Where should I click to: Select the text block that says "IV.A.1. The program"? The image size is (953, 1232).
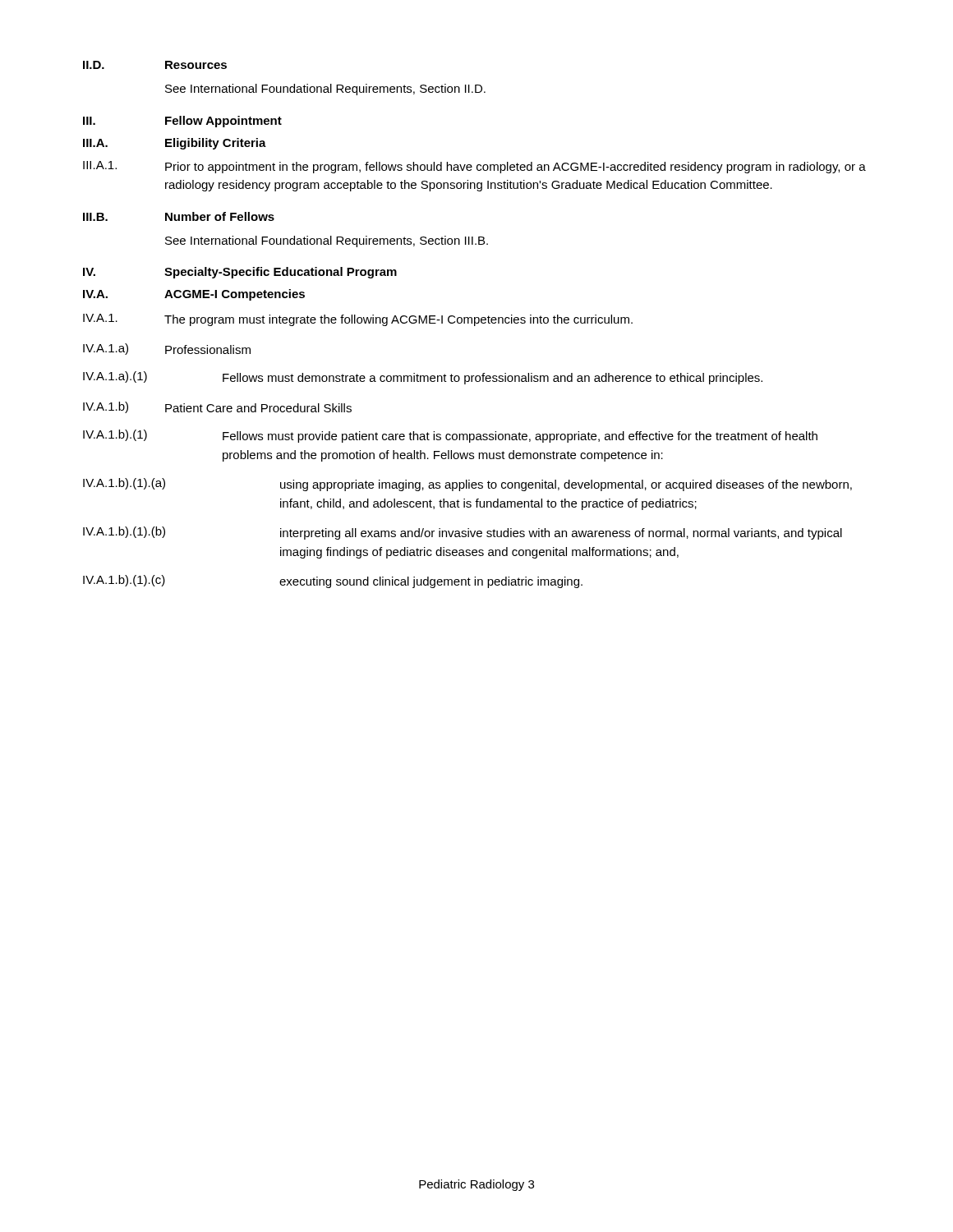pos(358,320)
